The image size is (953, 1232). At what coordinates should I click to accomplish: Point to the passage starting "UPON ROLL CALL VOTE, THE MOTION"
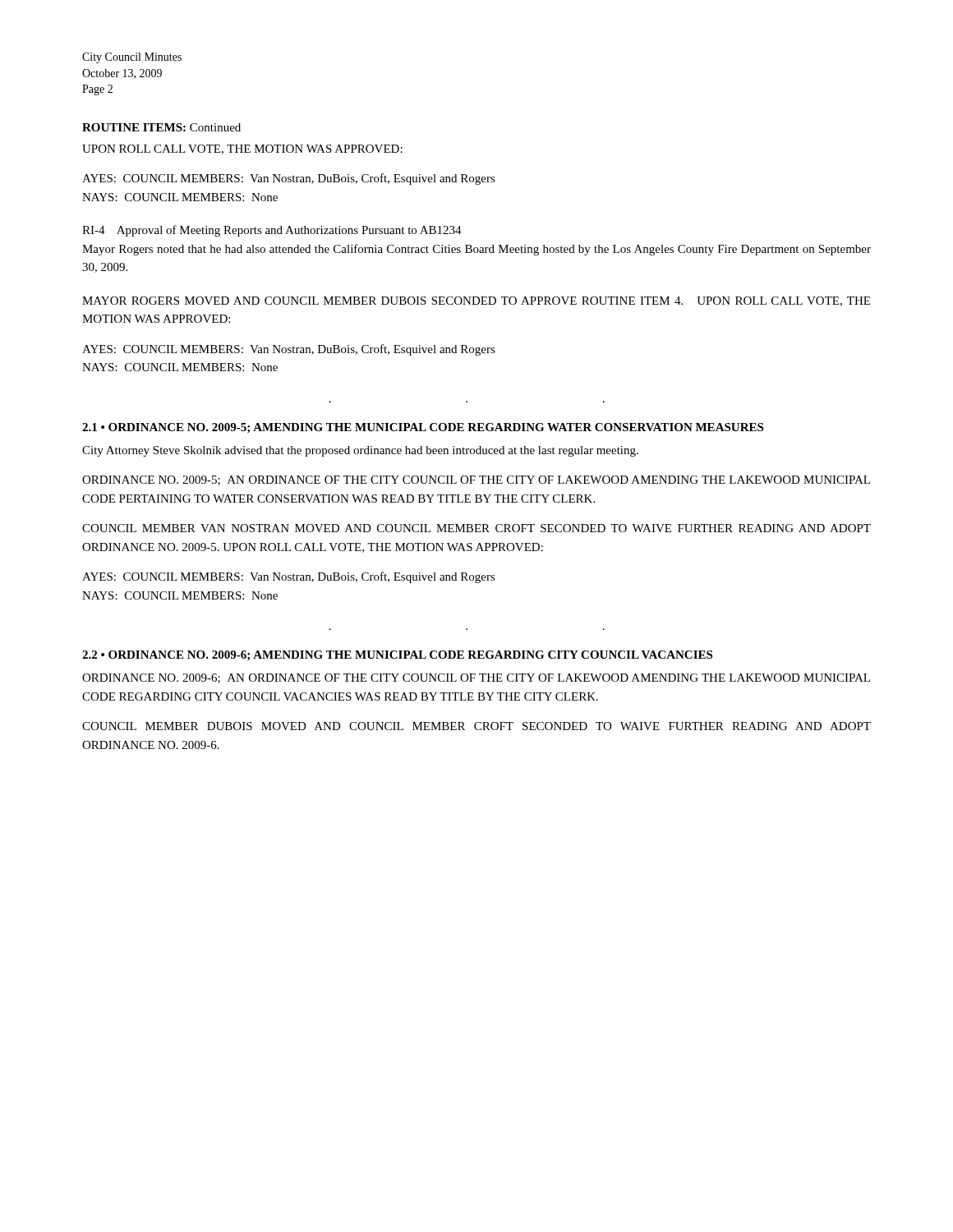coord(243,149)
